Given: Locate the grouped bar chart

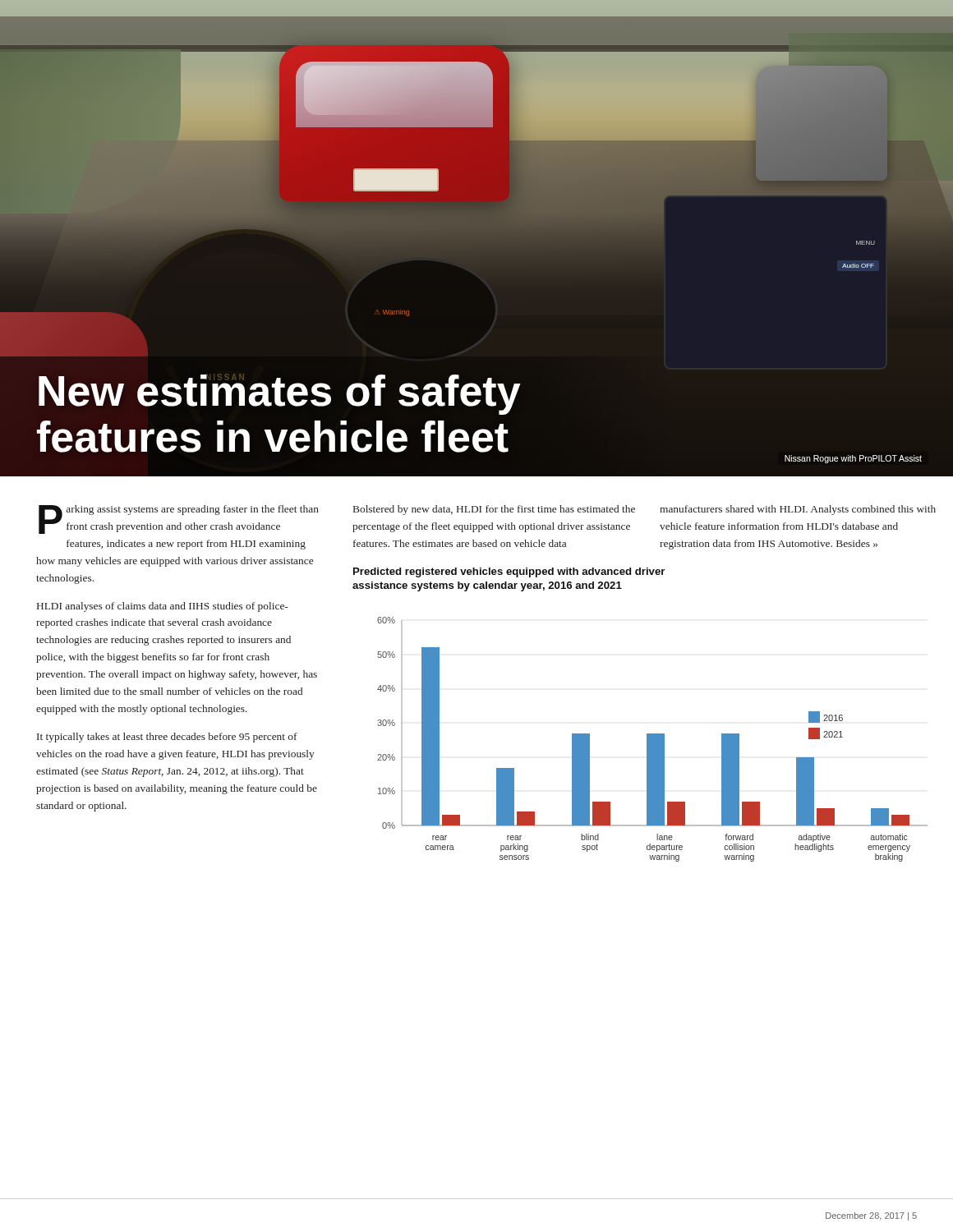Looking at the screenshot, I should (648, 732).
